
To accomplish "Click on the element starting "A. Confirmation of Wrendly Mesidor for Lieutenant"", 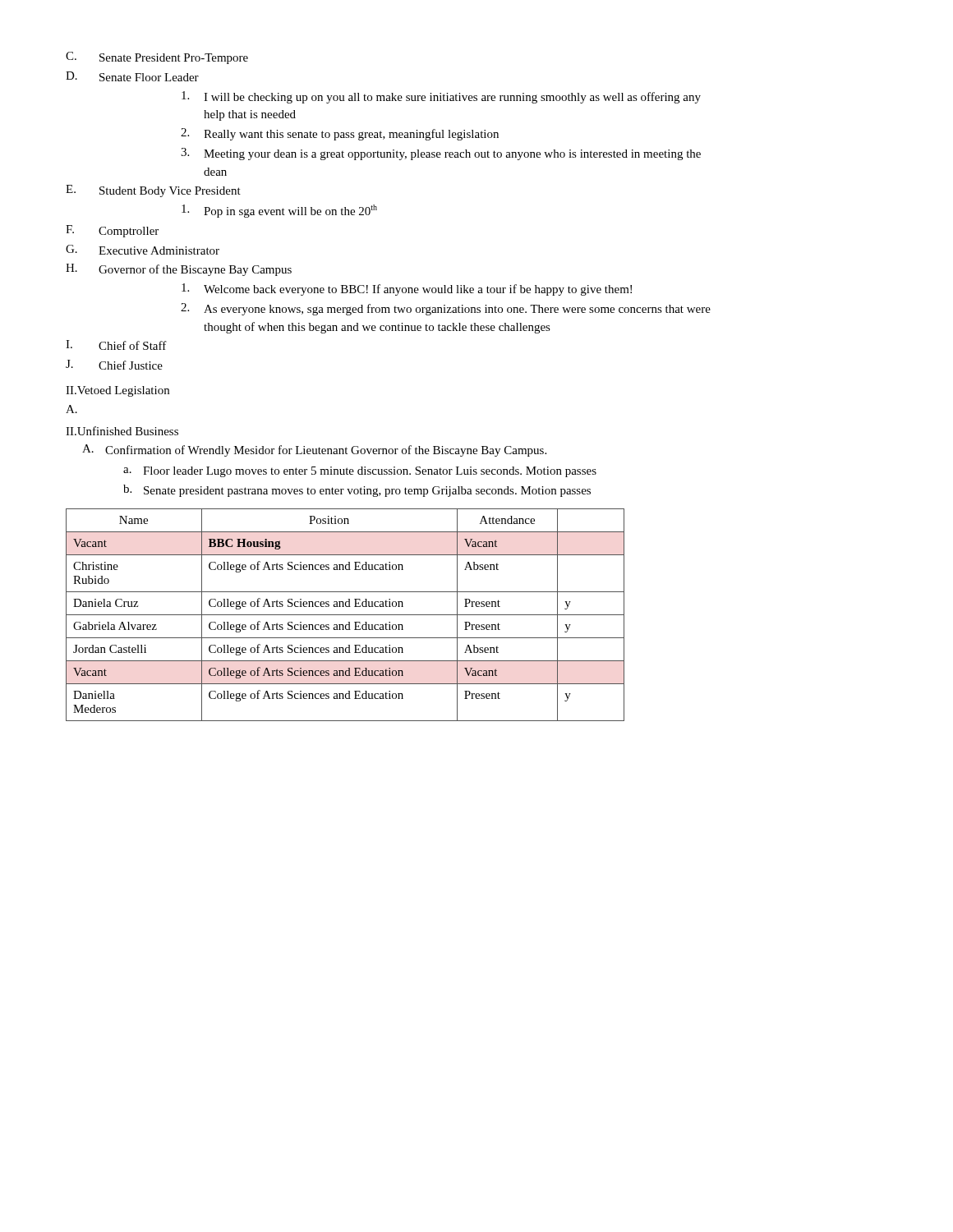I will 315,451.
